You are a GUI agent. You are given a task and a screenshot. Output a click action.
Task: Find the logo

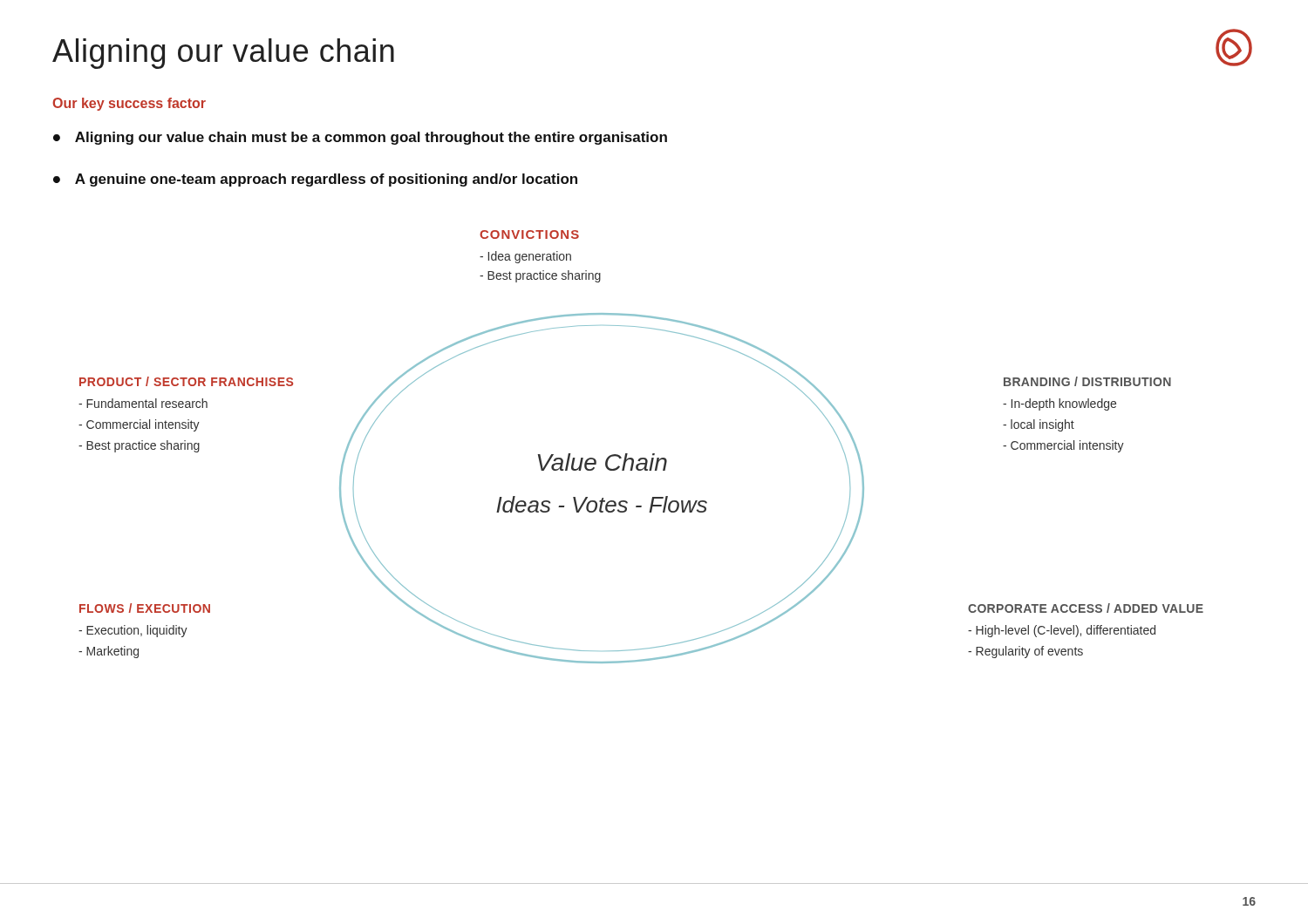[1234, 50]
